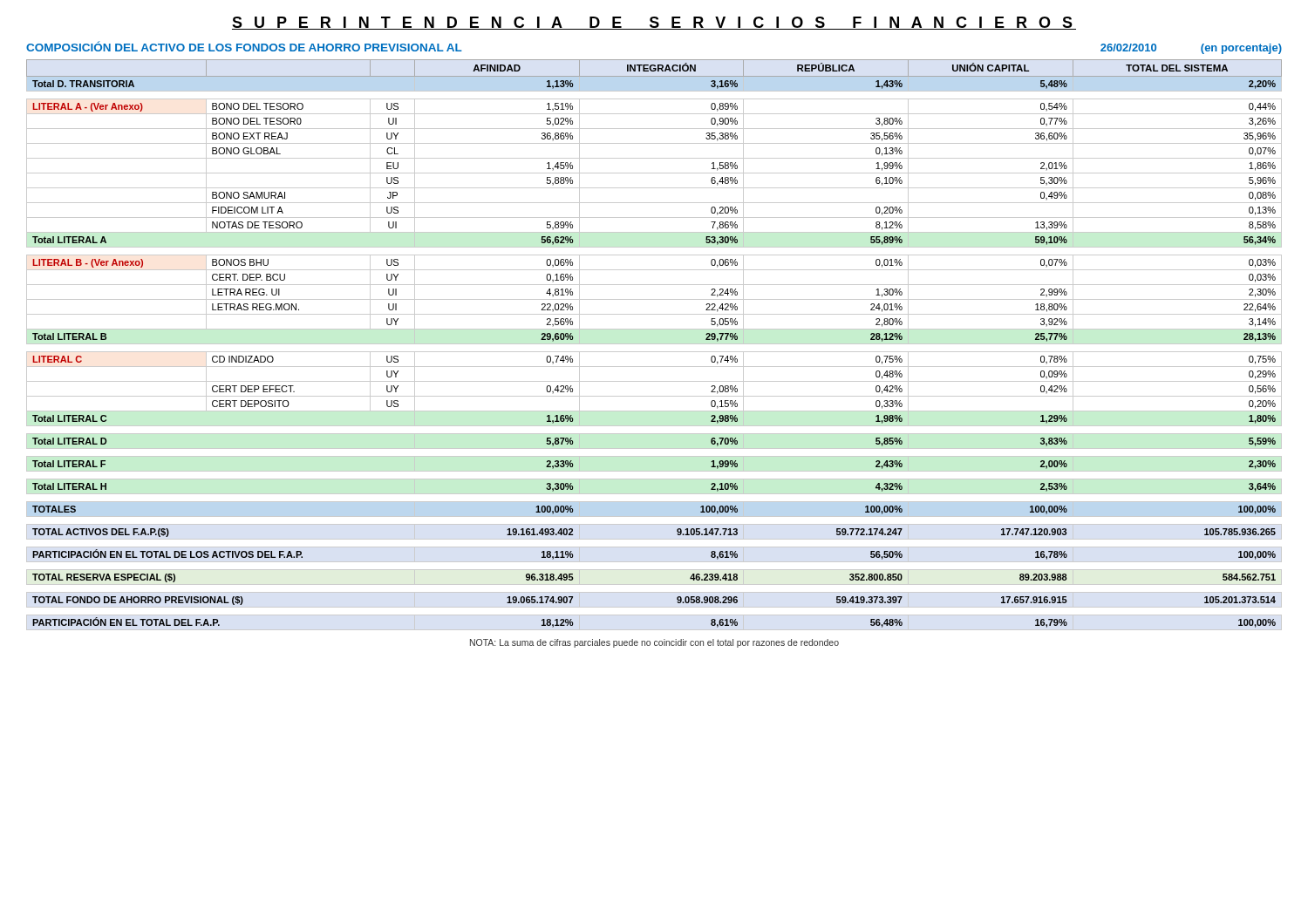
Task: Select the region starting "COMPOSICIÓN DEL ACTIVO DE LOS FONDOS DE"
Action: [x=245, y=46]
